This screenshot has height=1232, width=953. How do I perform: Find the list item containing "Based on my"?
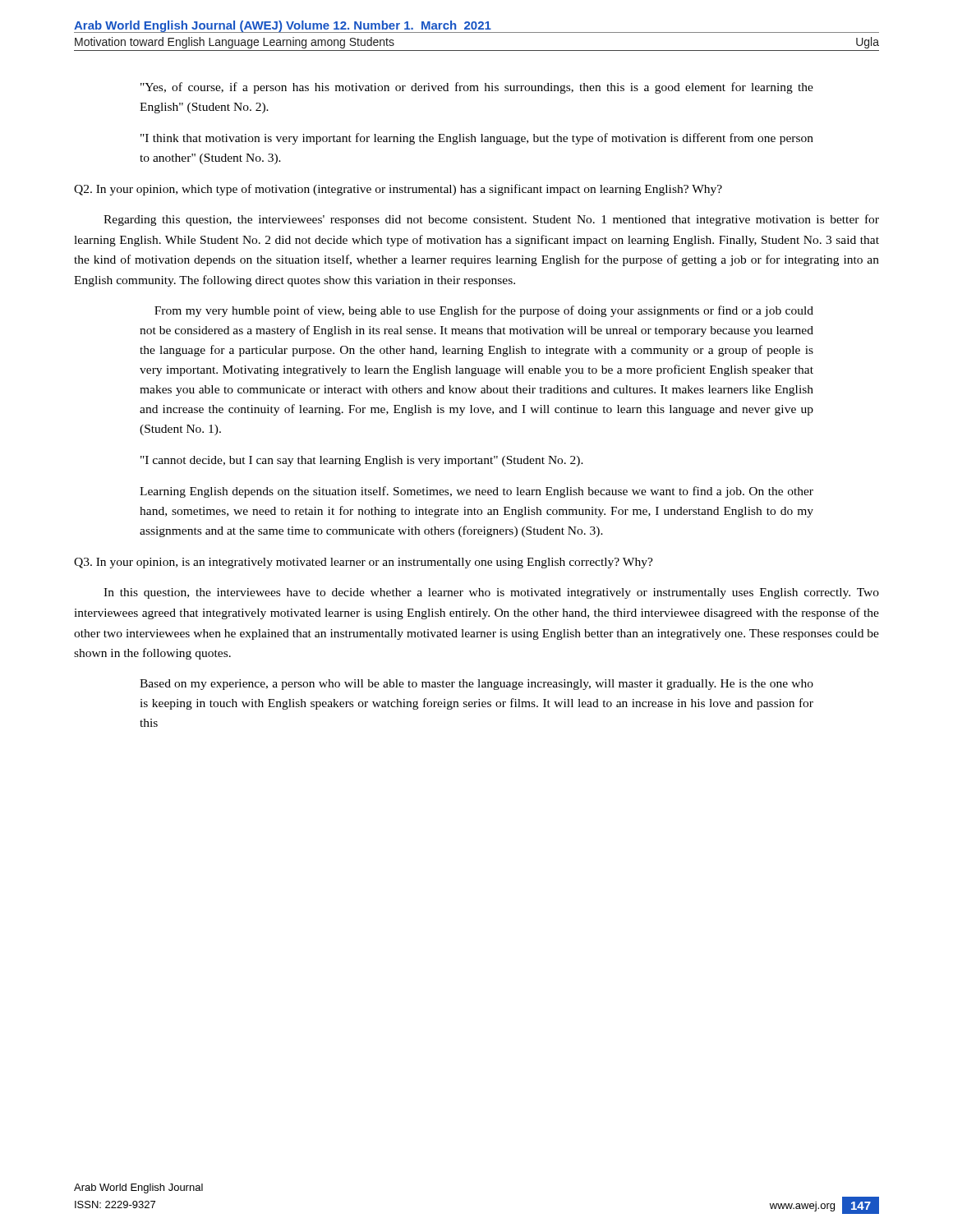tap(476, 703)
